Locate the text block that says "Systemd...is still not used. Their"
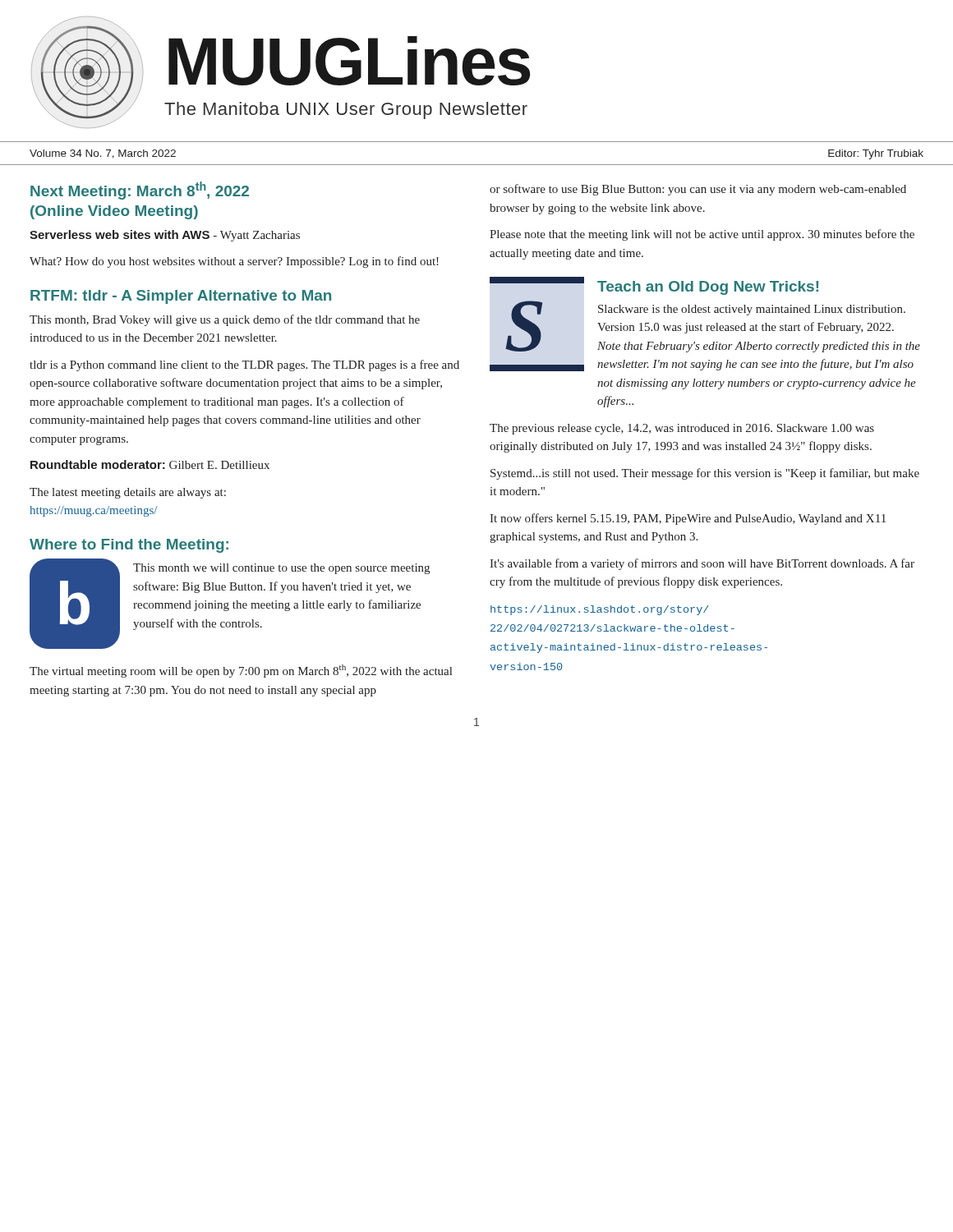This screenshot has height=1232, width=953. point(705,482)
